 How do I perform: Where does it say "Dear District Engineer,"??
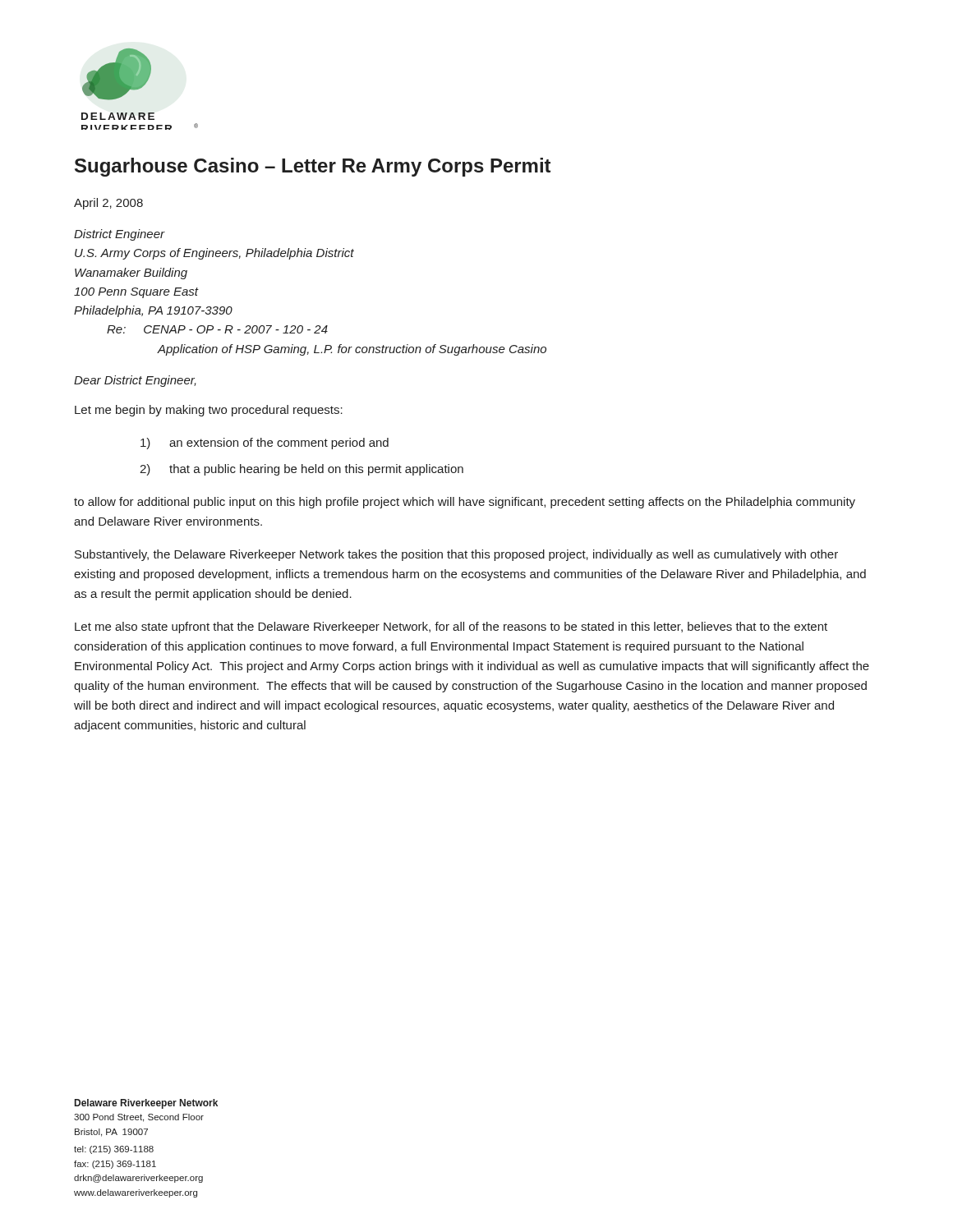(136, 380)
